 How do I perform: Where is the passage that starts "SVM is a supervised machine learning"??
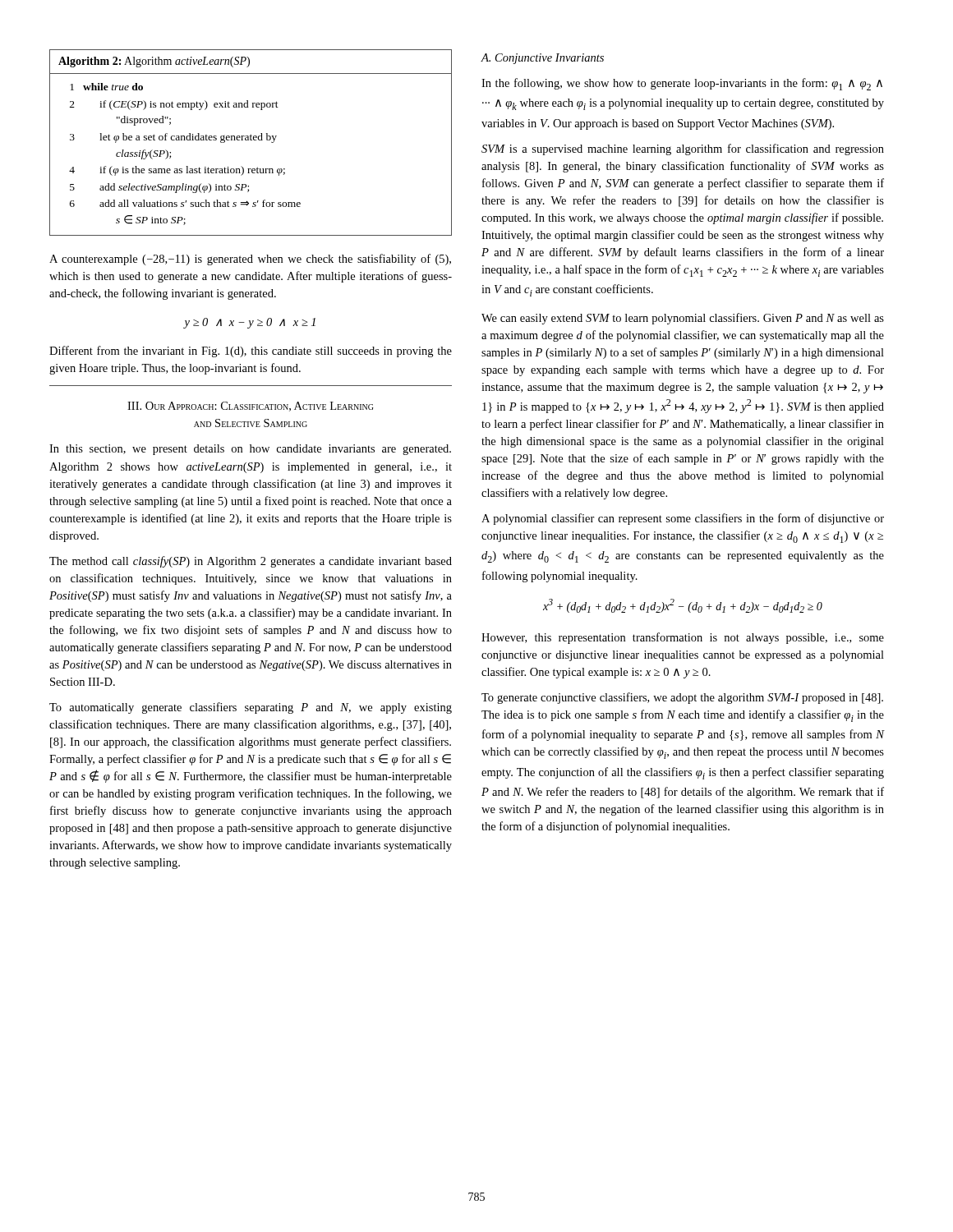point(683,221)
